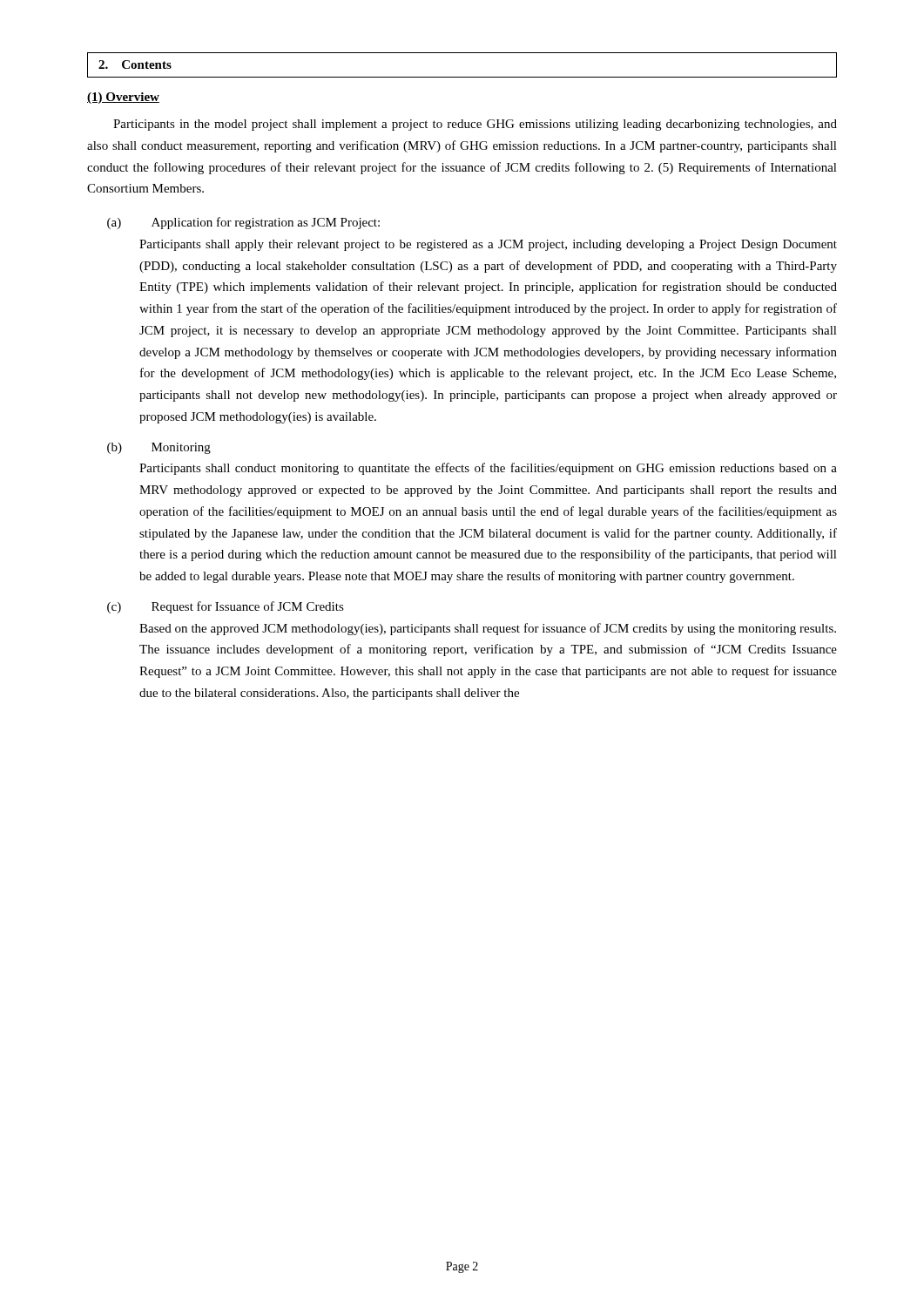Locate the passage starting "Participants in the model project shall implement"

click(462, 156)
